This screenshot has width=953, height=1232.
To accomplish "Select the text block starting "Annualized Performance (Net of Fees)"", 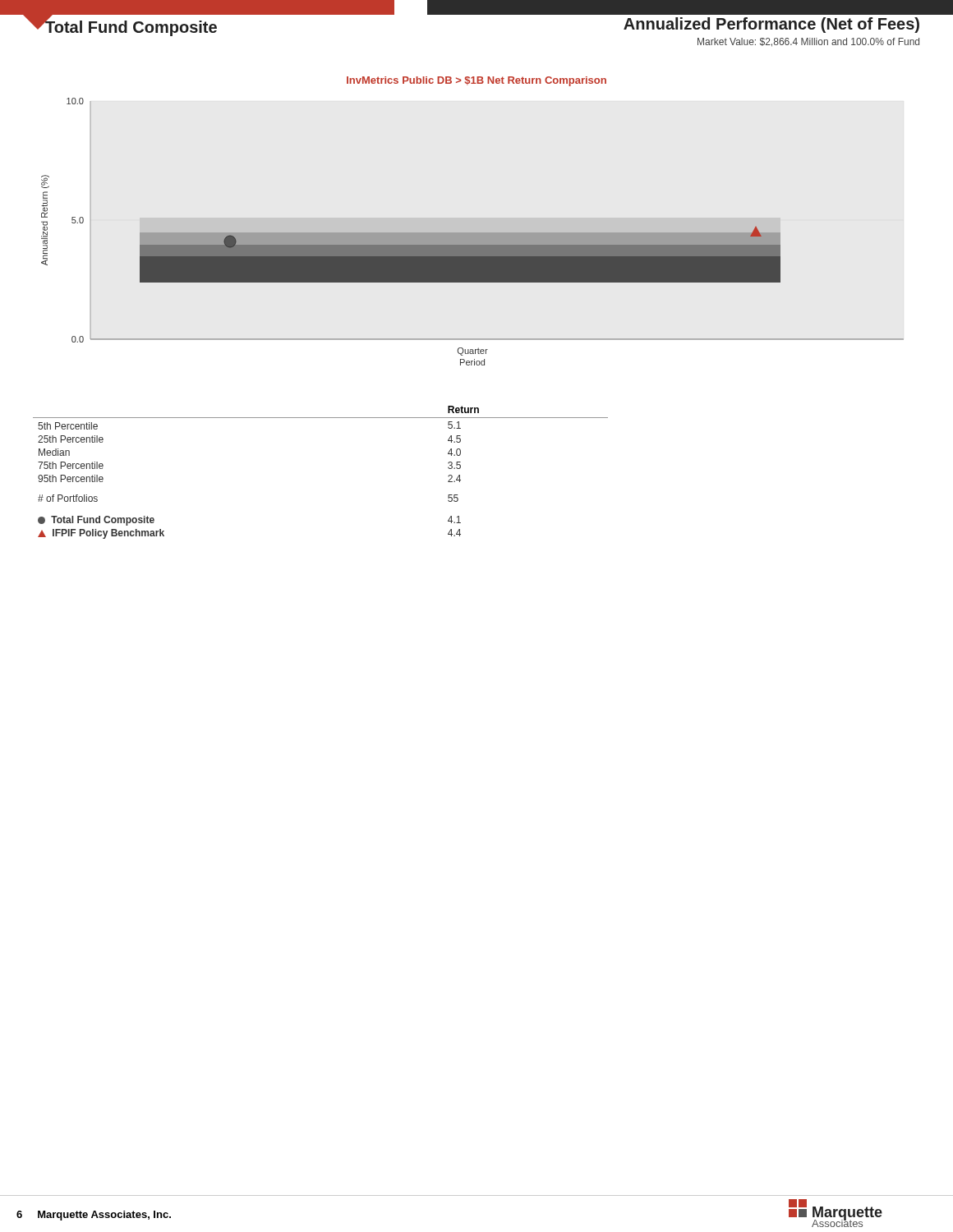I will 772,24.
